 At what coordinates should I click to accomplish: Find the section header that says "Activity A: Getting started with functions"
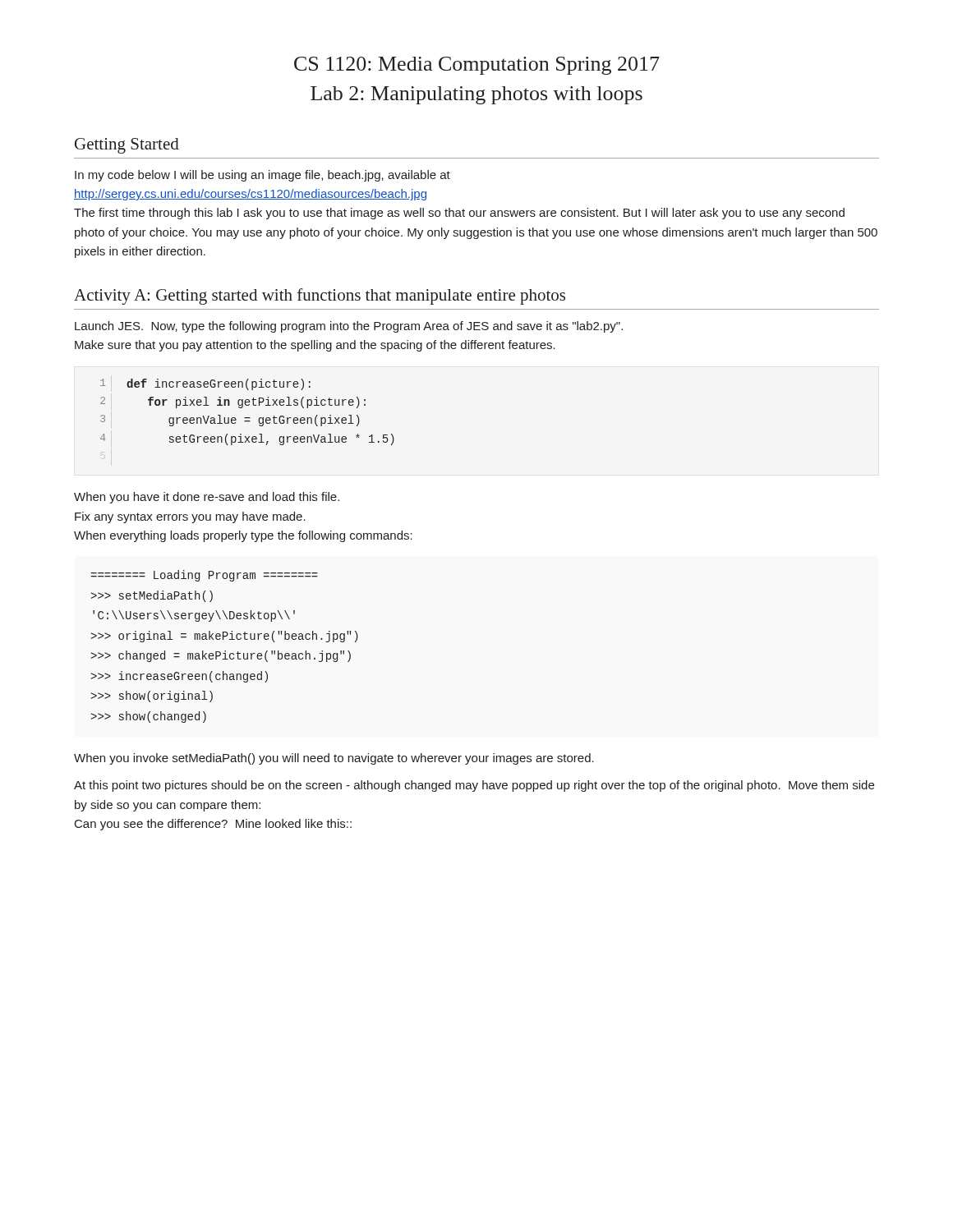click(320, 295)
